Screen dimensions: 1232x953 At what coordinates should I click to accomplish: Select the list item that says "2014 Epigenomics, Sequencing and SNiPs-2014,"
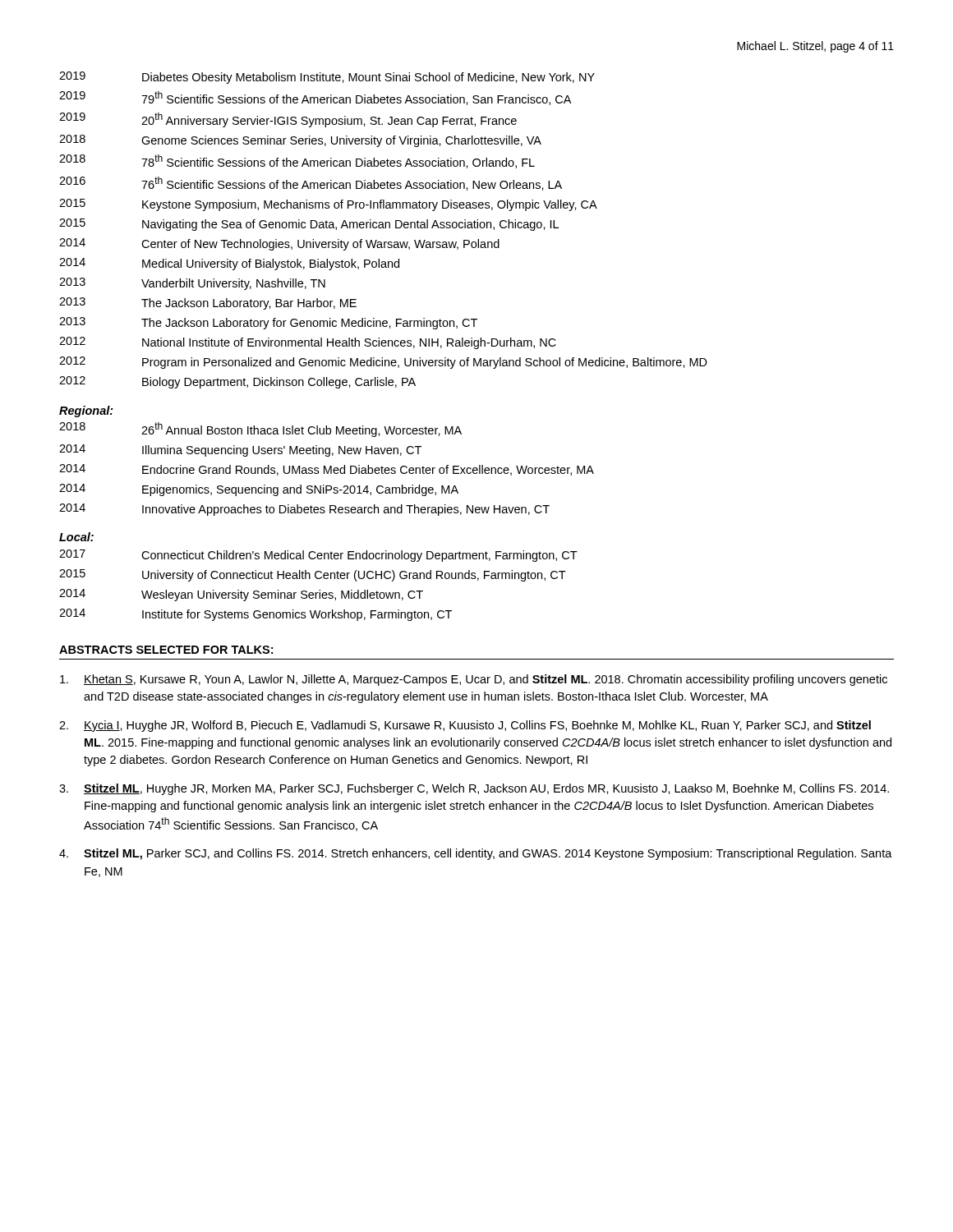[259, 490]
